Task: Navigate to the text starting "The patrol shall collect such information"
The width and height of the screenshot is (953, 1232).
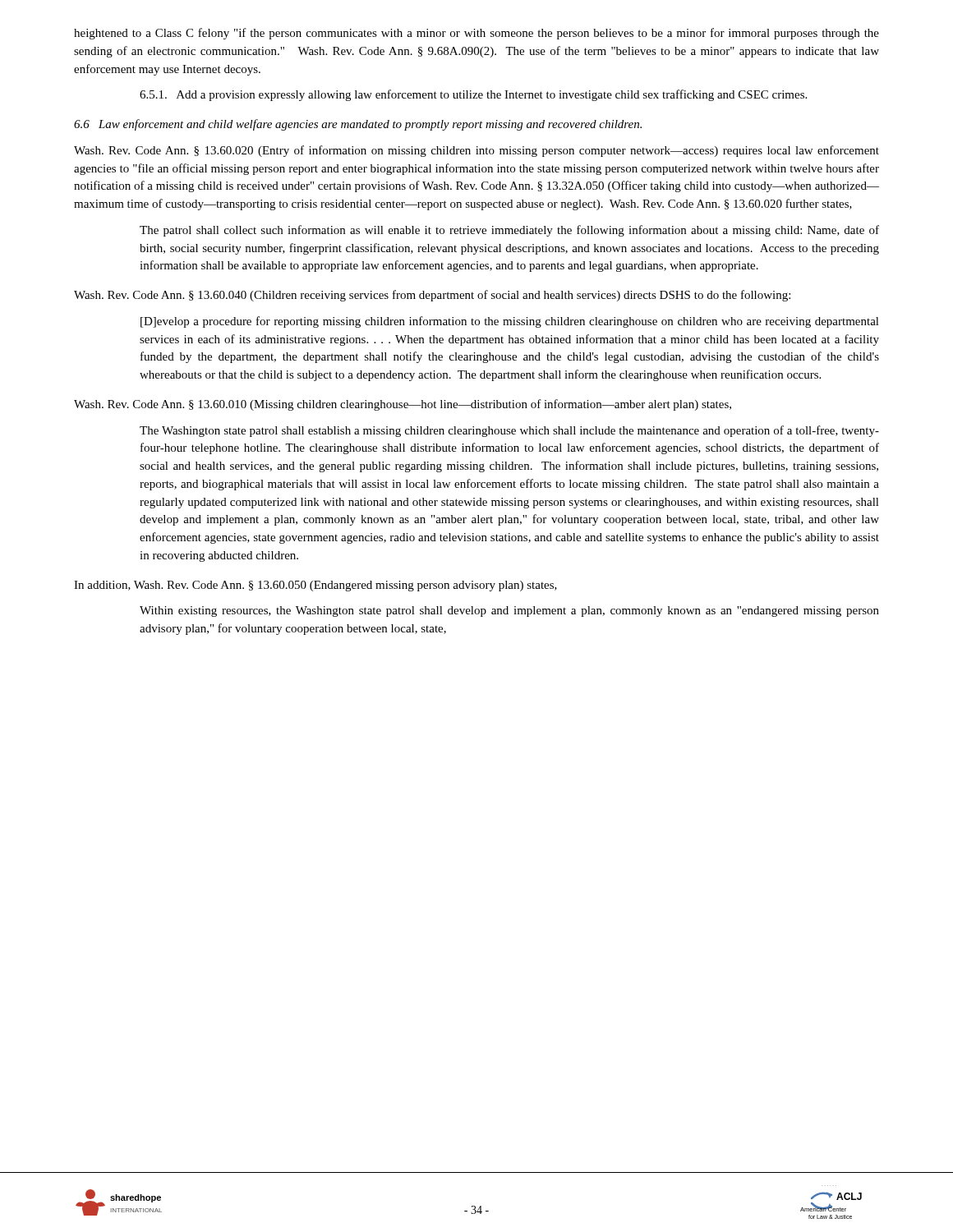Action: point(509,248)
